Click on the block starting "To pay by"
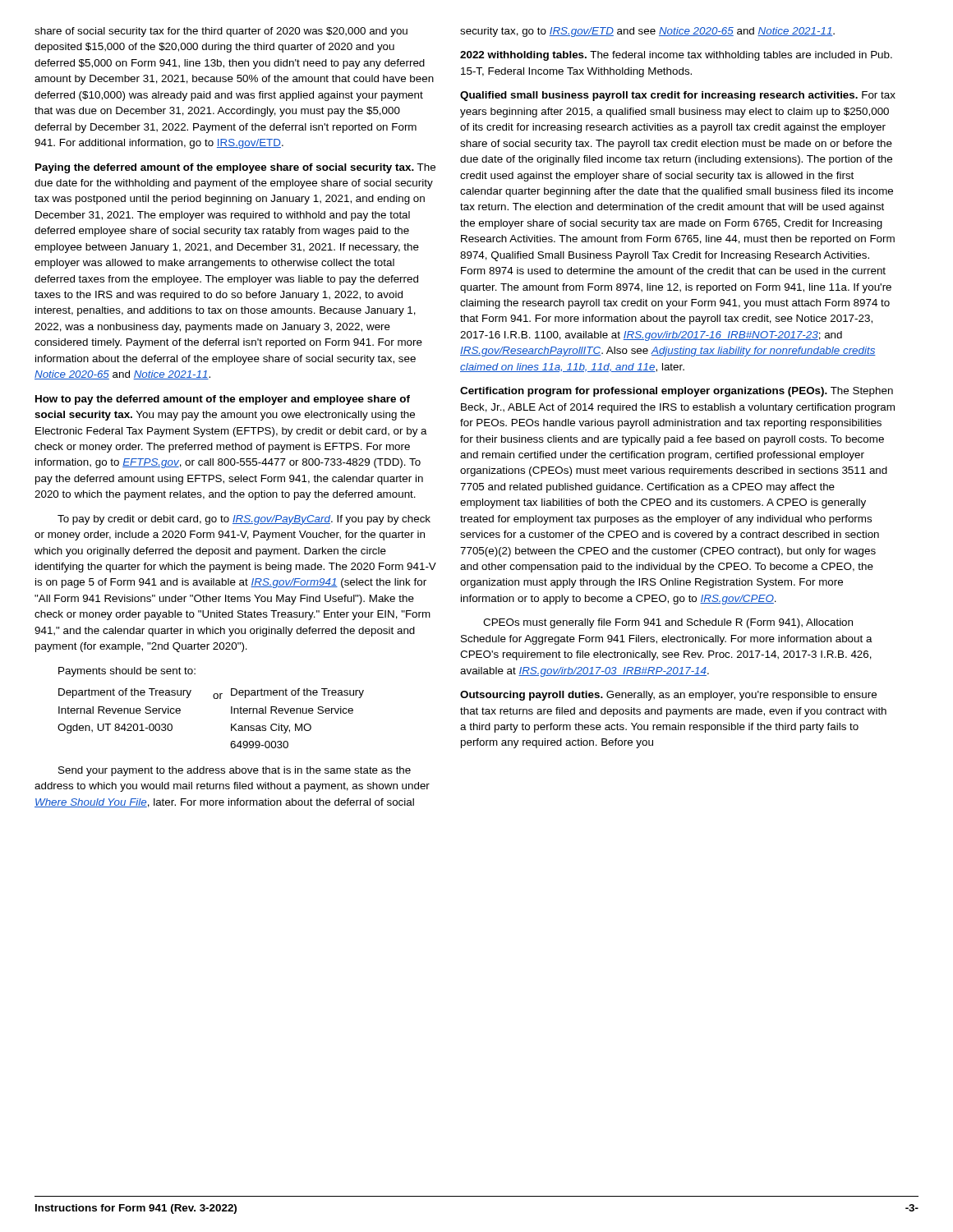 click(x=236, y=582)
